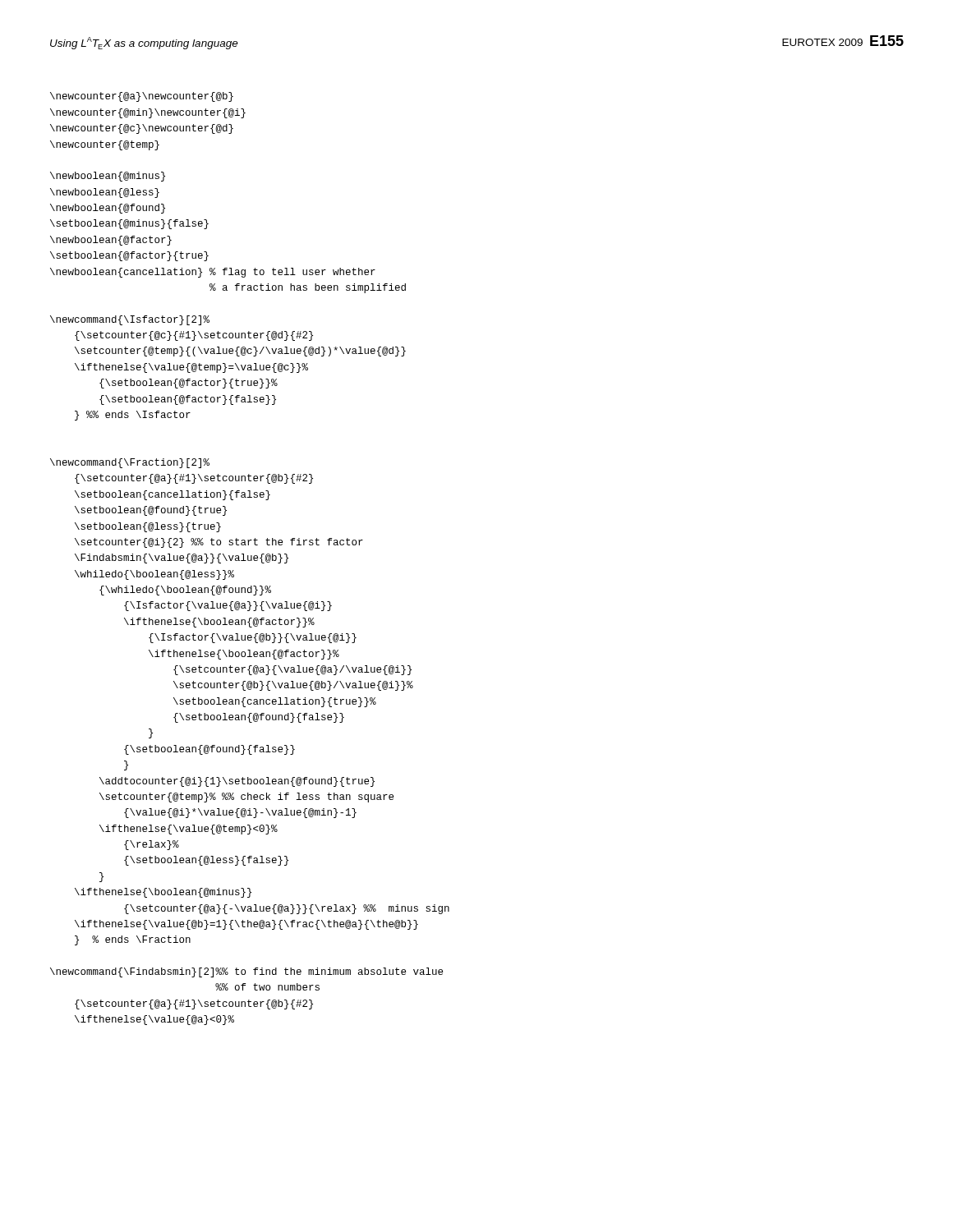Where is the passage that starts "\newcounter{@a}\newcounter{@b} \newcounter{@min}\newcounter{@i} \newcounter{@c}\newcounter{@d} \newcounter{@temp} \newboolean{@minus} \newboolean{@less}"?

(250, 559)
